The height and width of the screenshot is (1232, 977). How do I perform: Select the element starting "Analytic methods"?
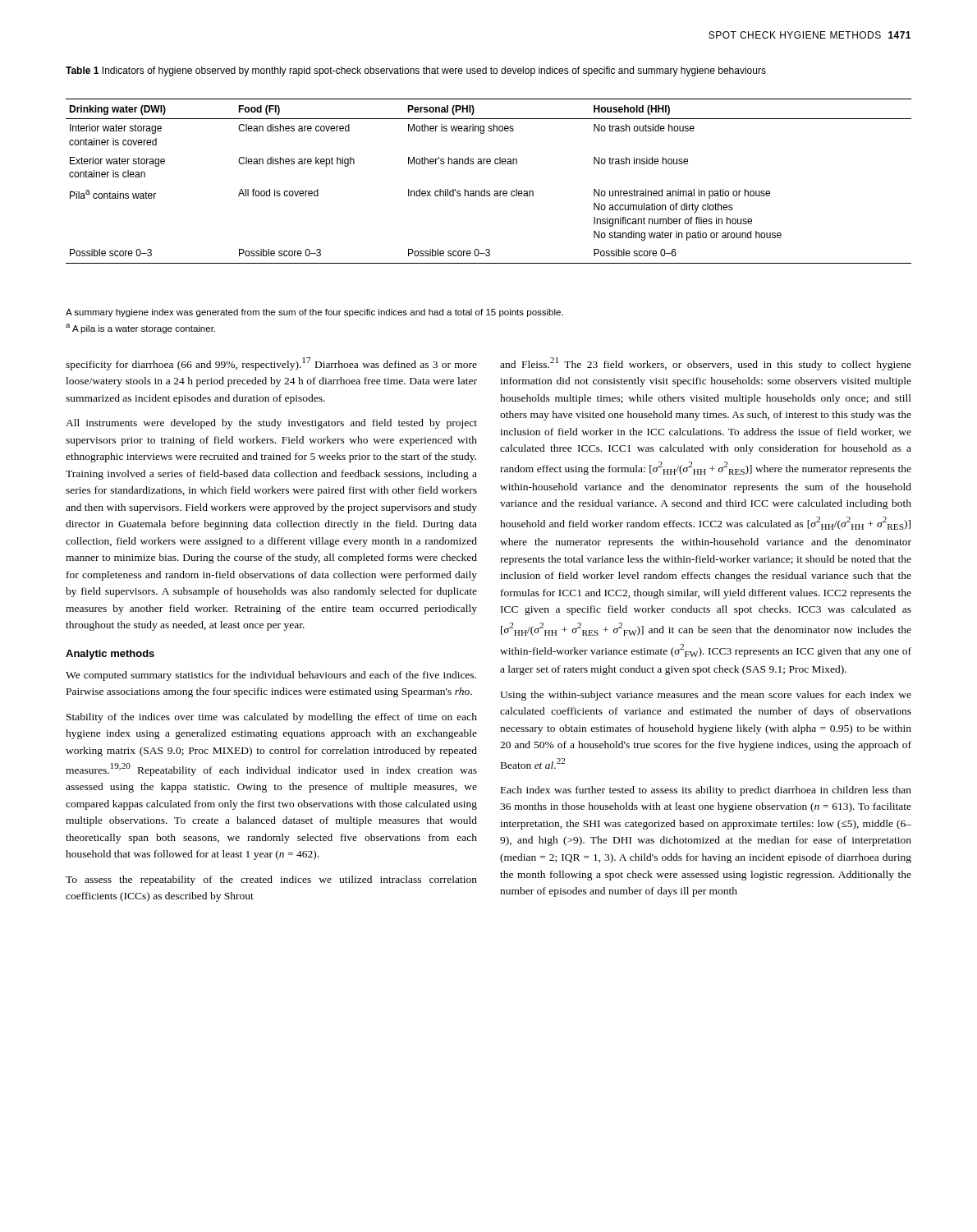[x=110, y=653]
